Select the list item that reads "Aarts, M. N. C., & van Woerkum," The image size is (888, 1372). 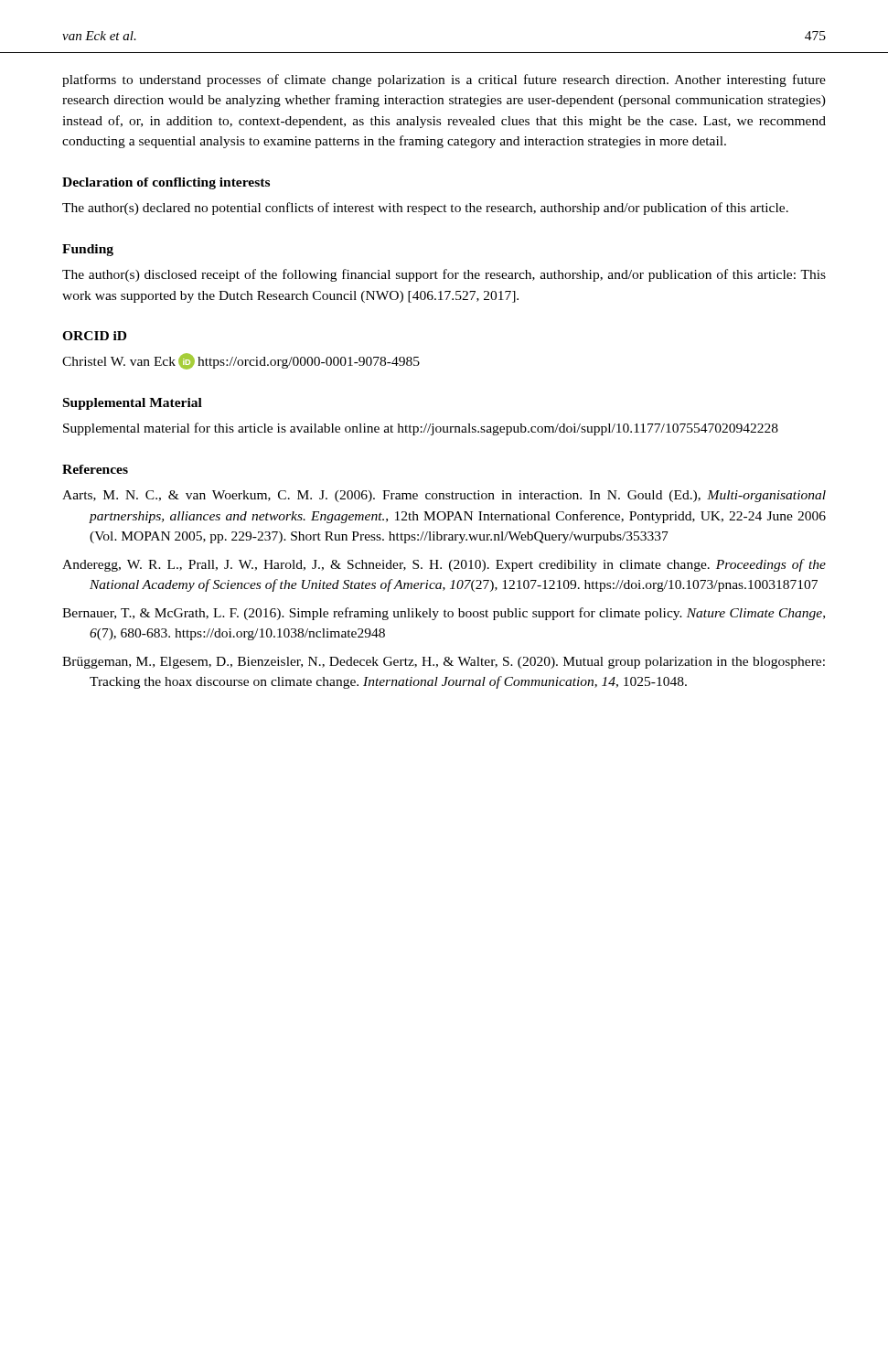pos(444,515)
